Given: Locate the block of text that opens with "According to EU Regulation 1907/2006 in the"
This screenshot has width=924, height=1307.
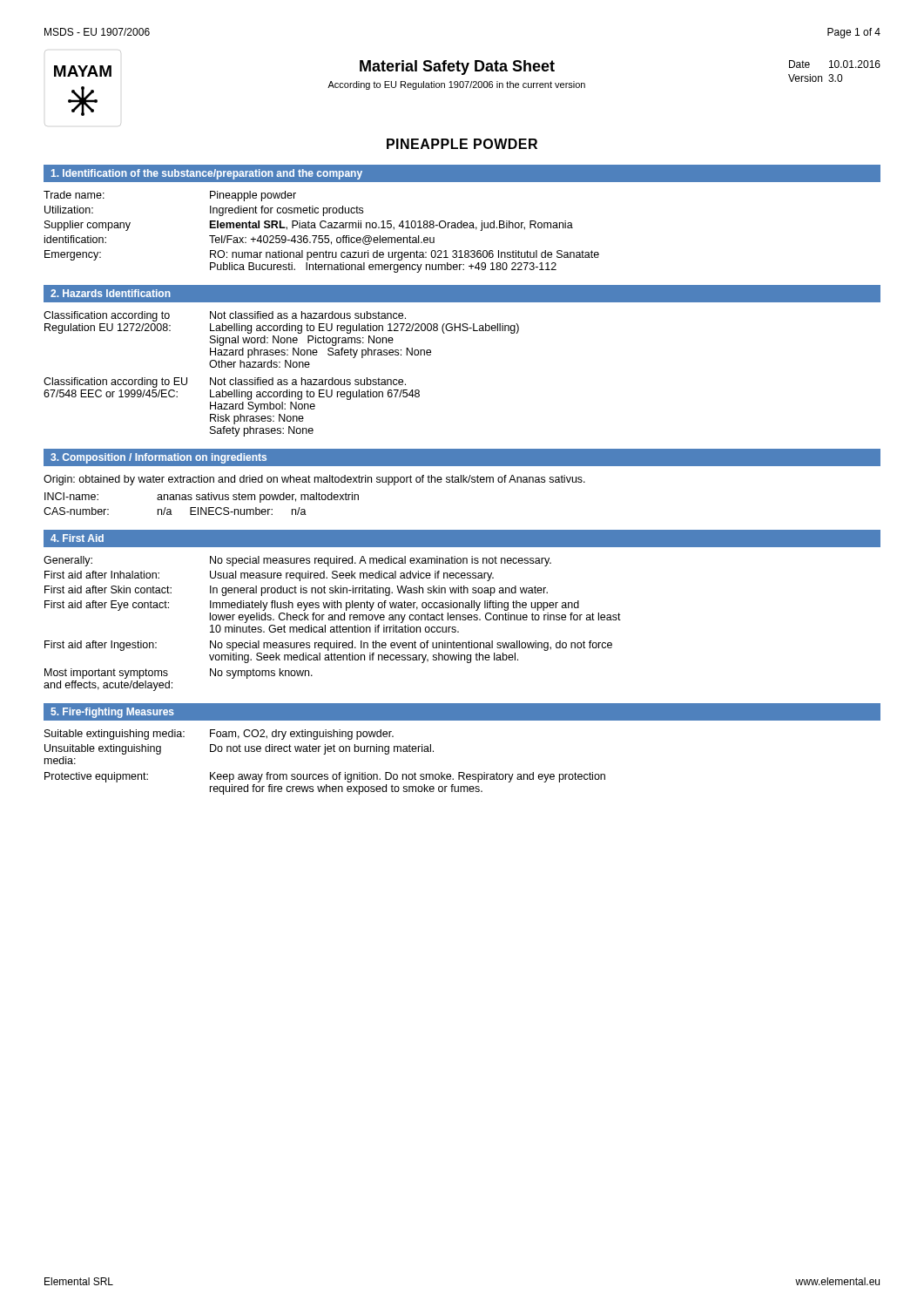Looking at the screenshot, I should (457, 85).
